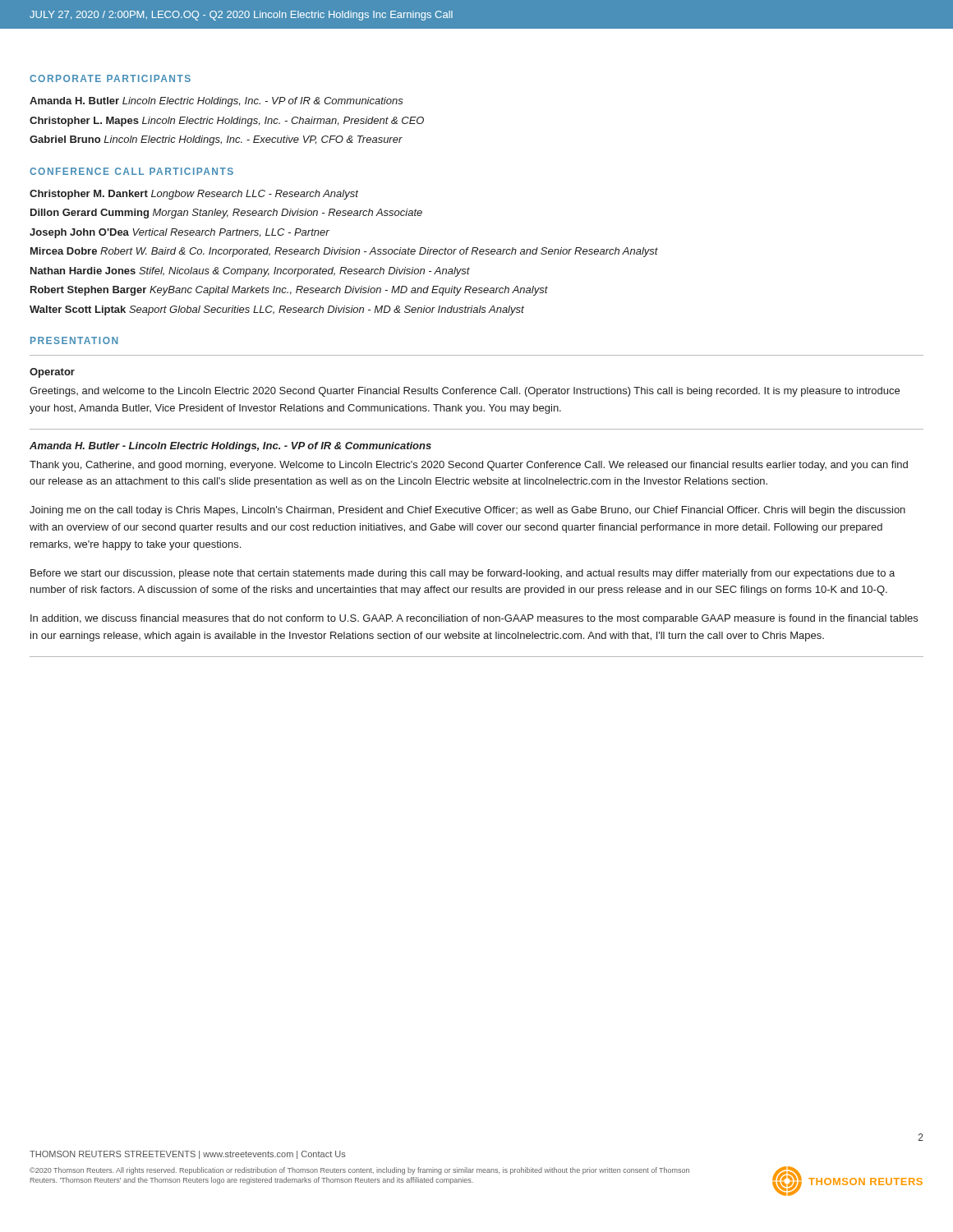Point to the block starting "CONFERENCE CALL PARTICIPANTS"

132,171
